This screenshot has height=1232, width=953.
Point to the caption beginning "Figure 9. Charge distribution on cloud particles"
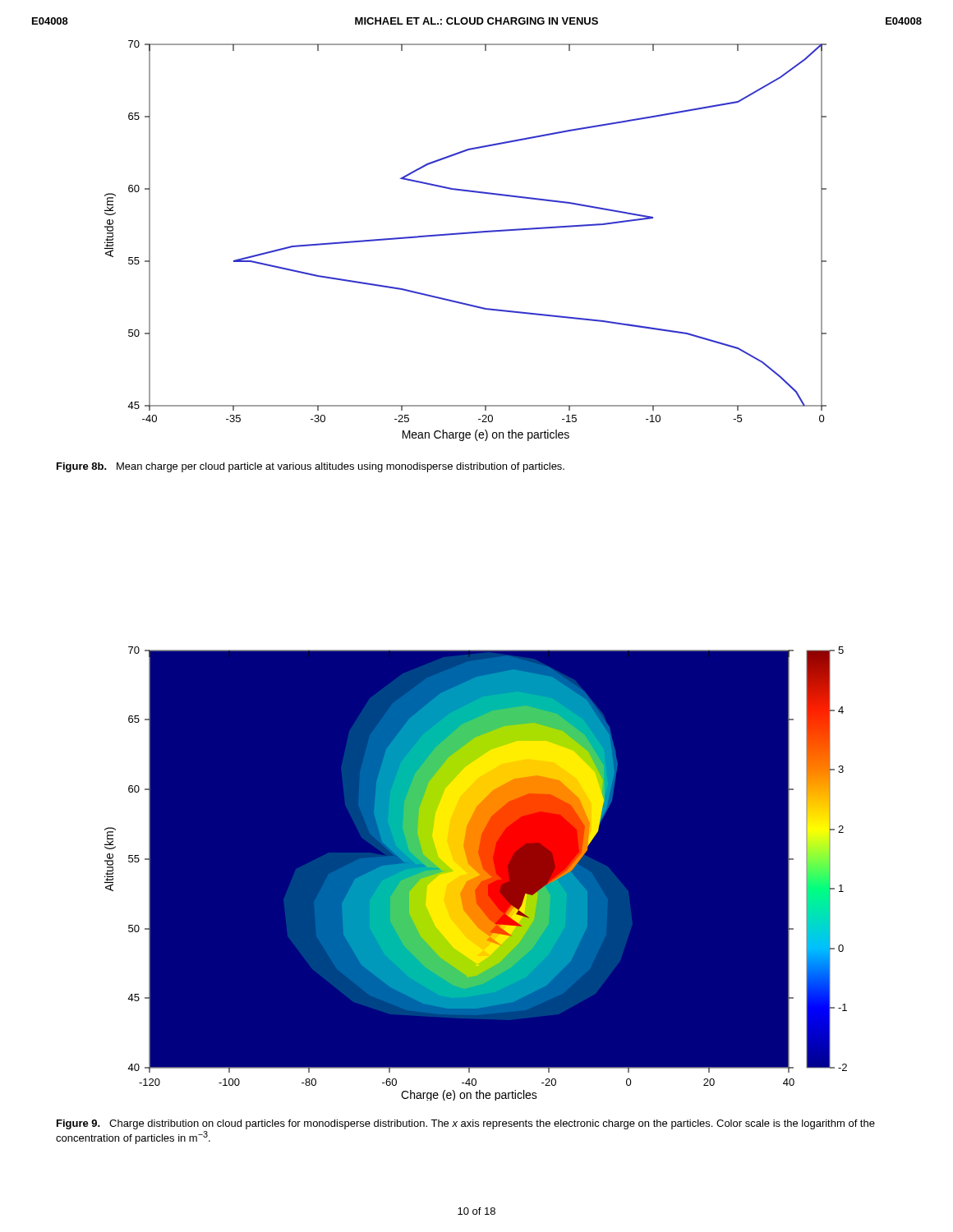(465, 1131)
